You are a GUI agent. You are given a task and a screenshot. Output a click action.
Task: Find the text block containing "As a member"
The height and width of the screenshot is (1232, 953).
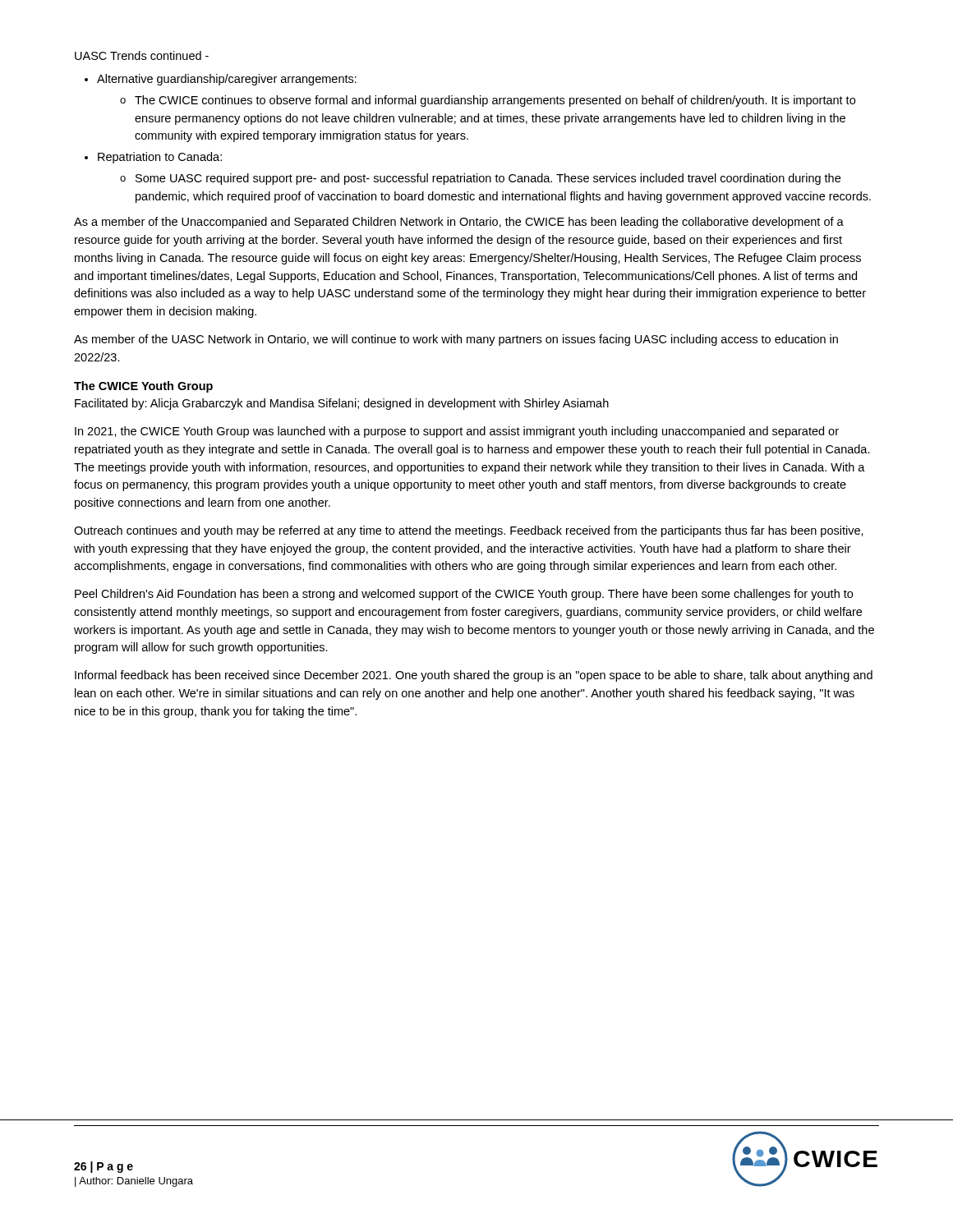pyautogui.click(x=470, y=267)
